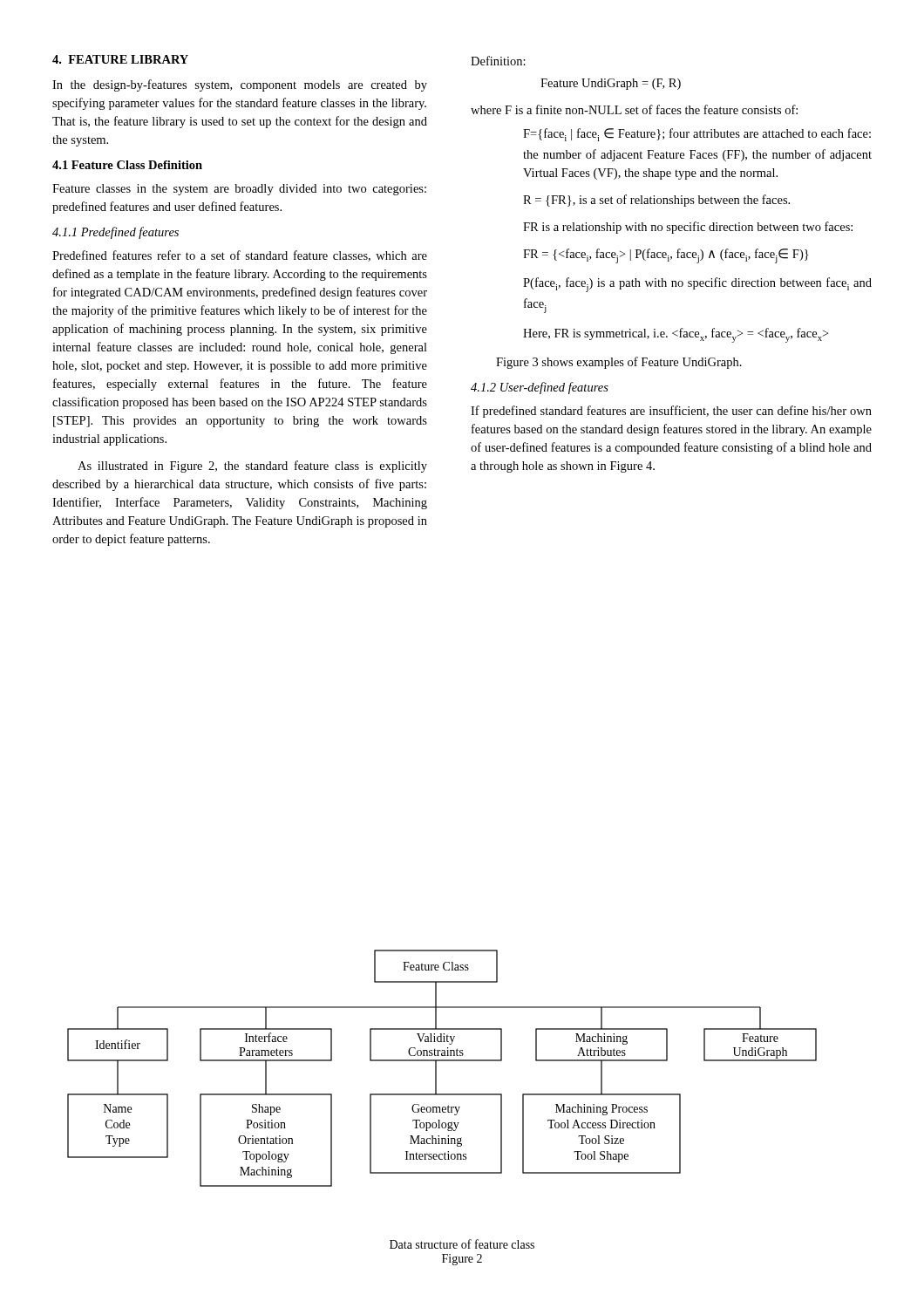Click on the section header that reads "4. FEATURE LIBRARY"

coord(120,59)
